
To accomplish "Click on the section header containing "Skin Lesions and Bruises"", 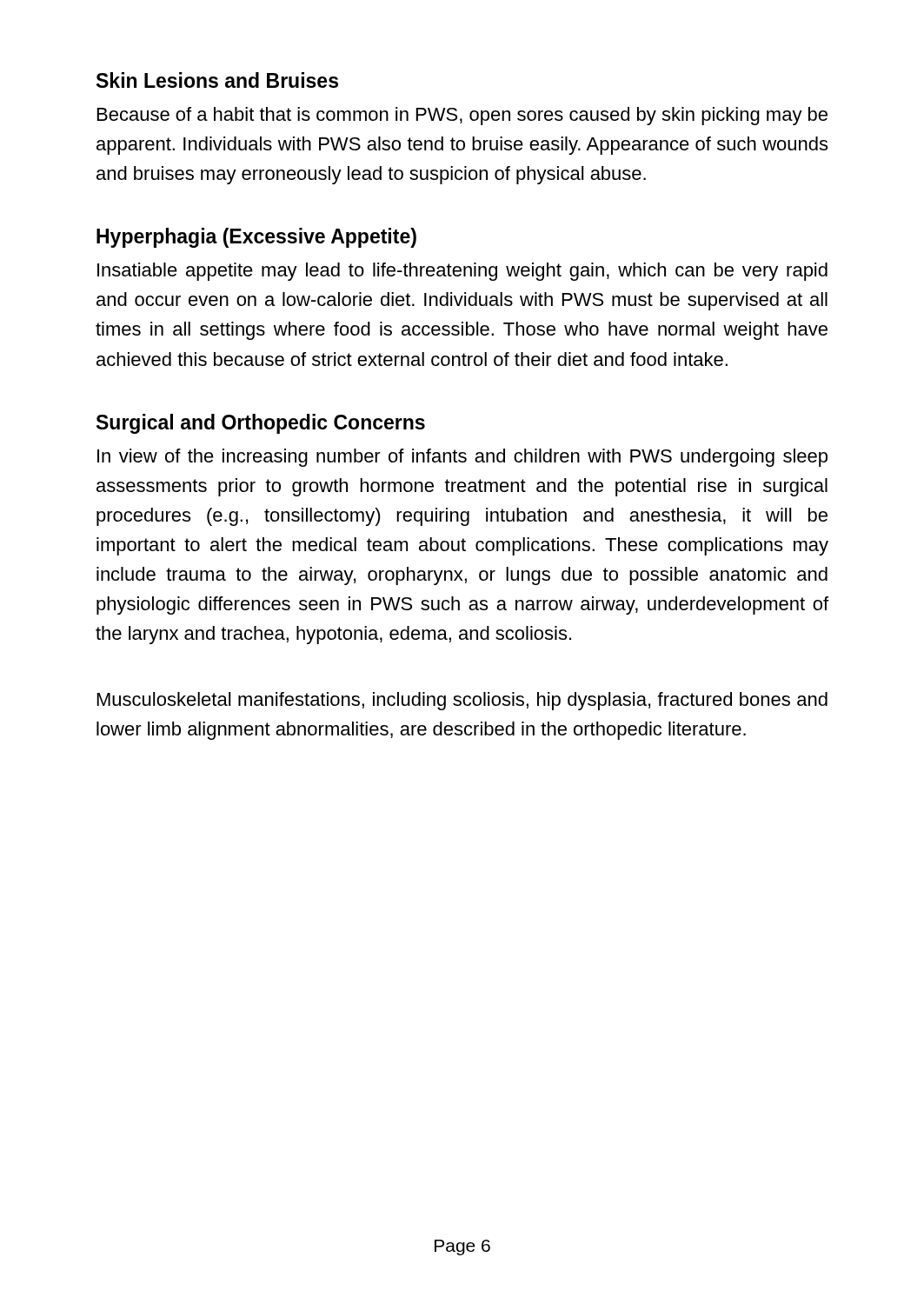I will (x=217, y=81).
